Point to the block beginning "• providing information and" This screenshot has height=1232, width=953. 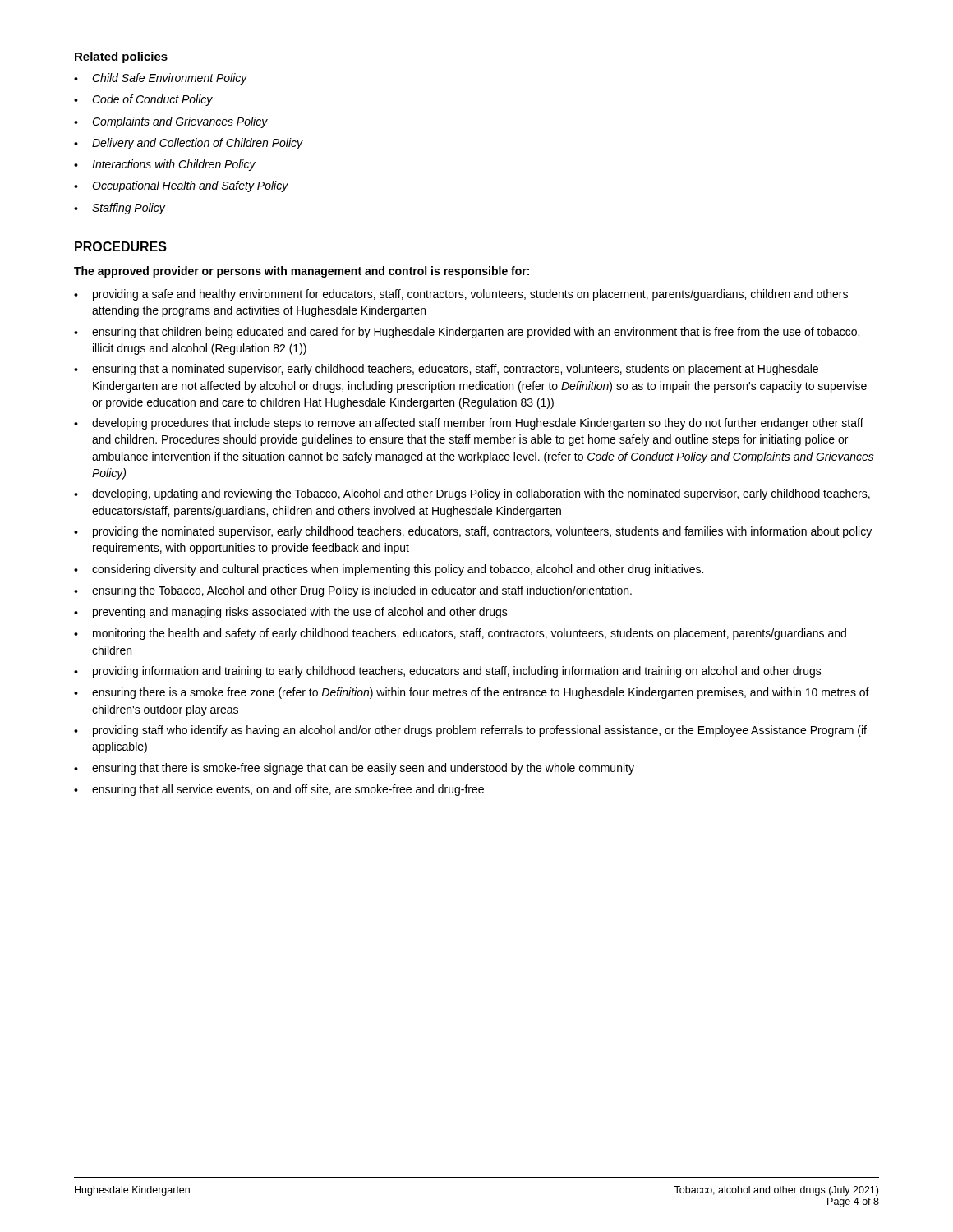[476, 672]
